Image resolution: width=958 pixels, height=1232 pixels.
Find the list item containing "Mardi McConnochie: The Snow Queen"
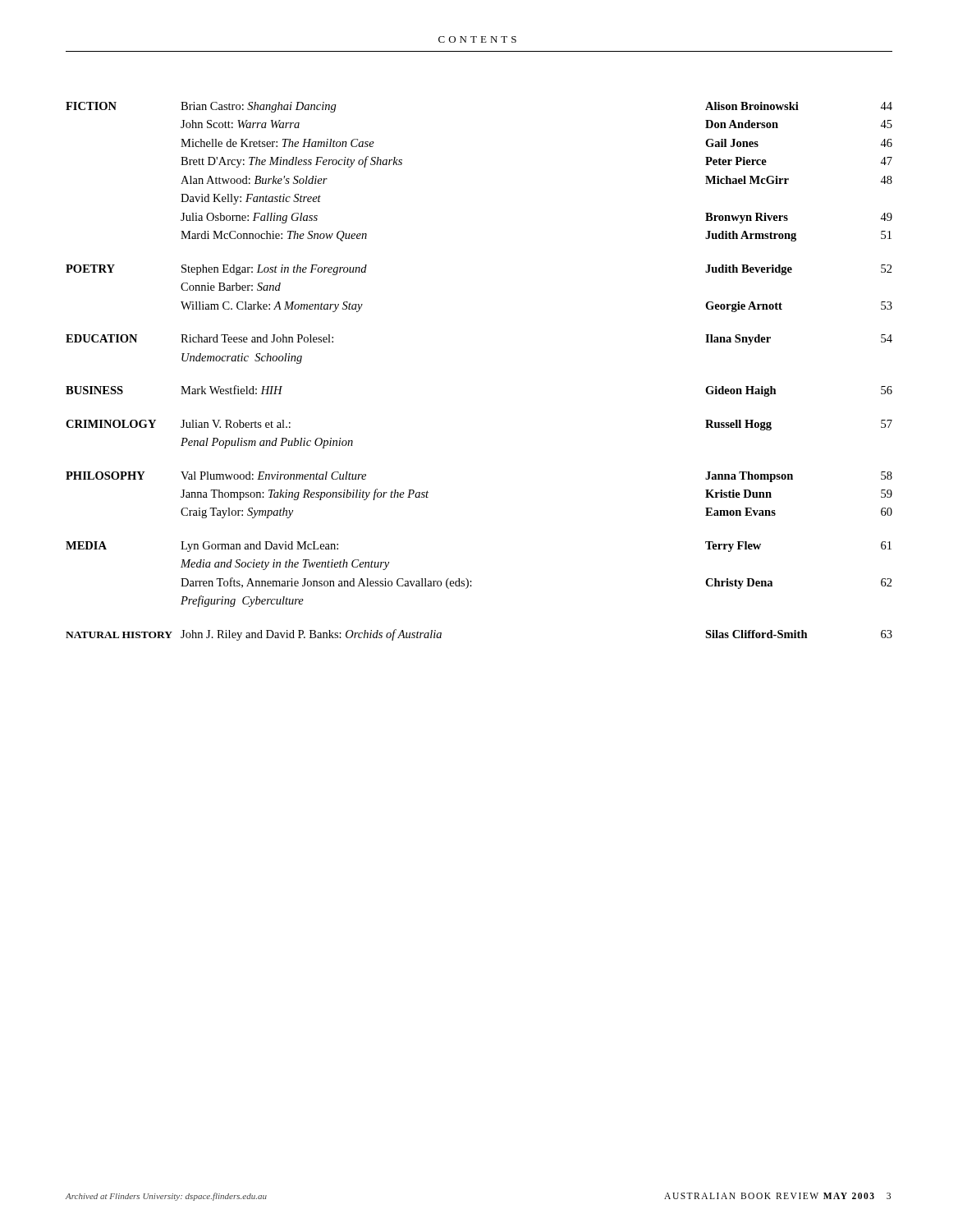click(273, 236)
